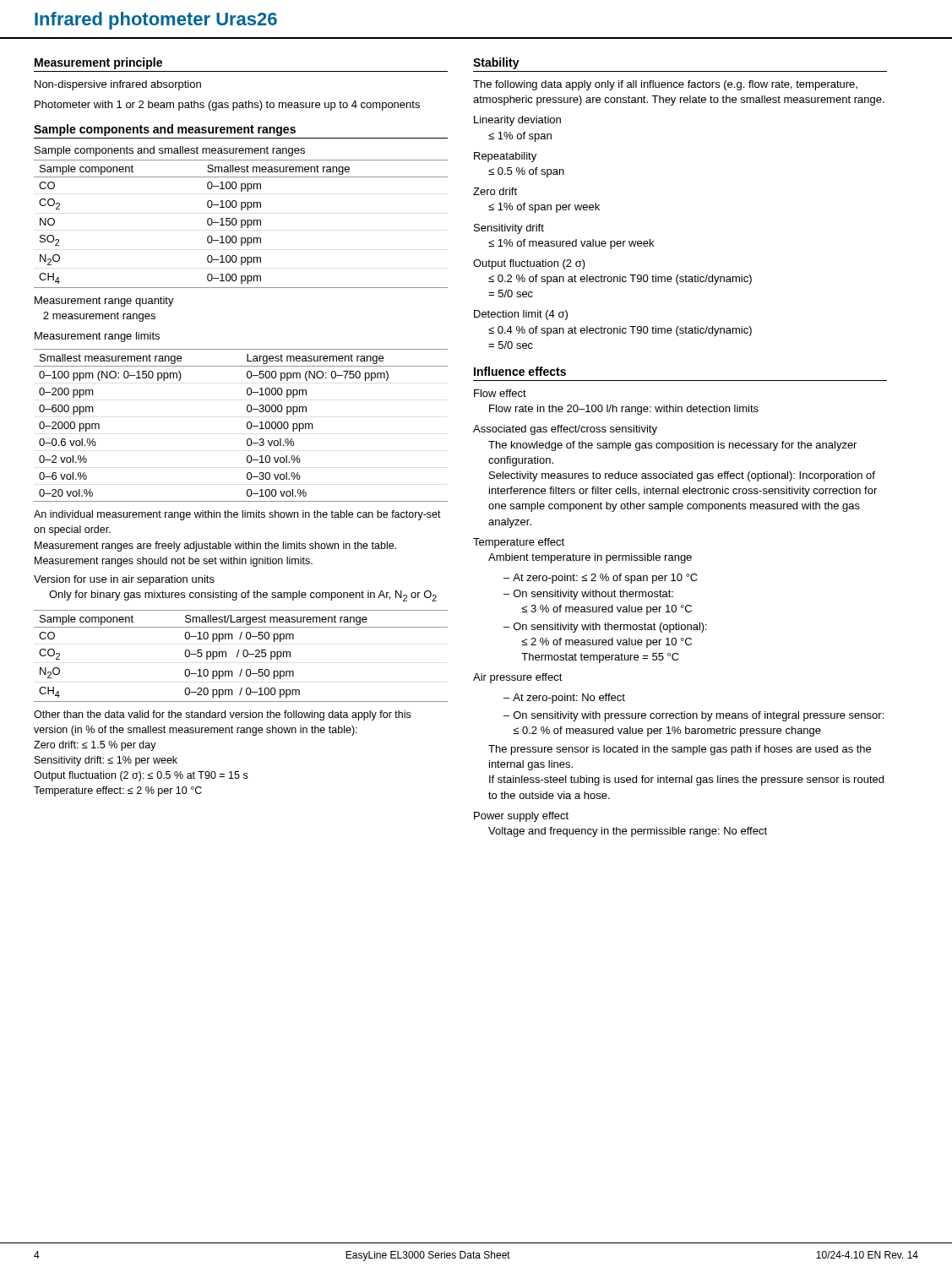Point to the region starting "Version for use in air"

tap(235, 589)
